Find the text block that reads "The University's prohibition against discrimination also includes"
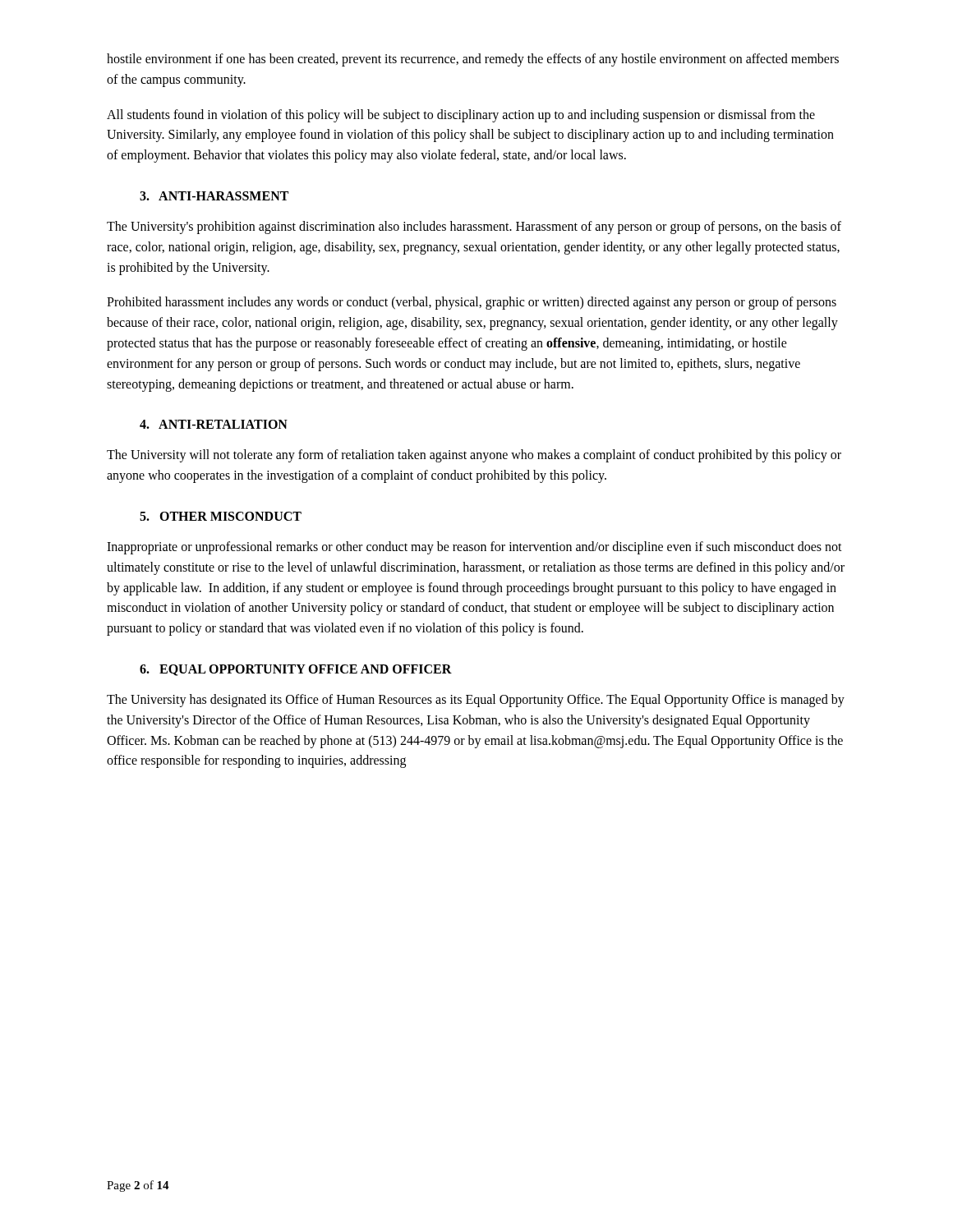This screenshot has width=953, height=1232. [x=474, y=247]
